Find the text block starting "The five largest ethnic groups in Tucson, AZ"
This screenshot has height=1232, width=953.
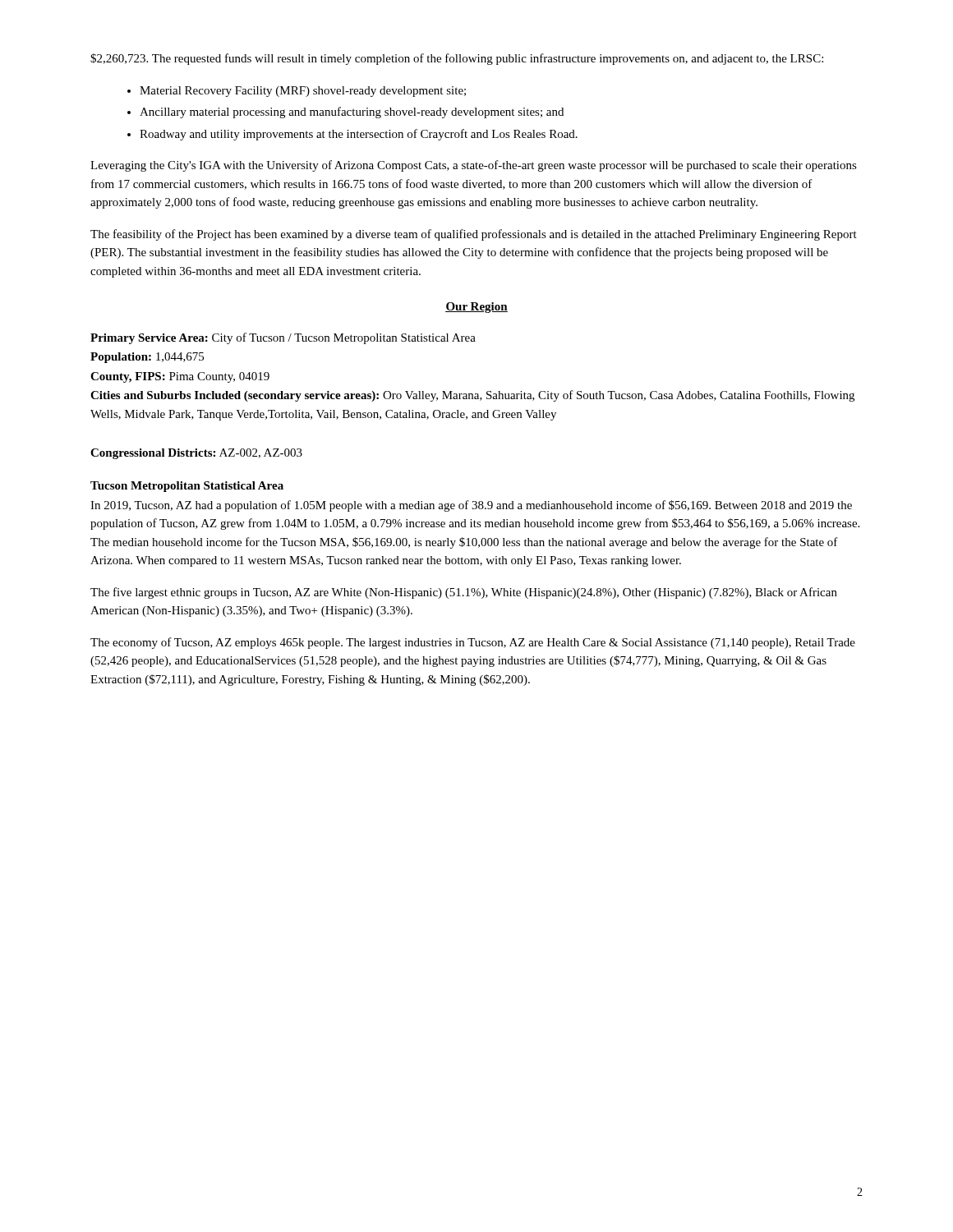pyautogui.click(x=464, y=601)
